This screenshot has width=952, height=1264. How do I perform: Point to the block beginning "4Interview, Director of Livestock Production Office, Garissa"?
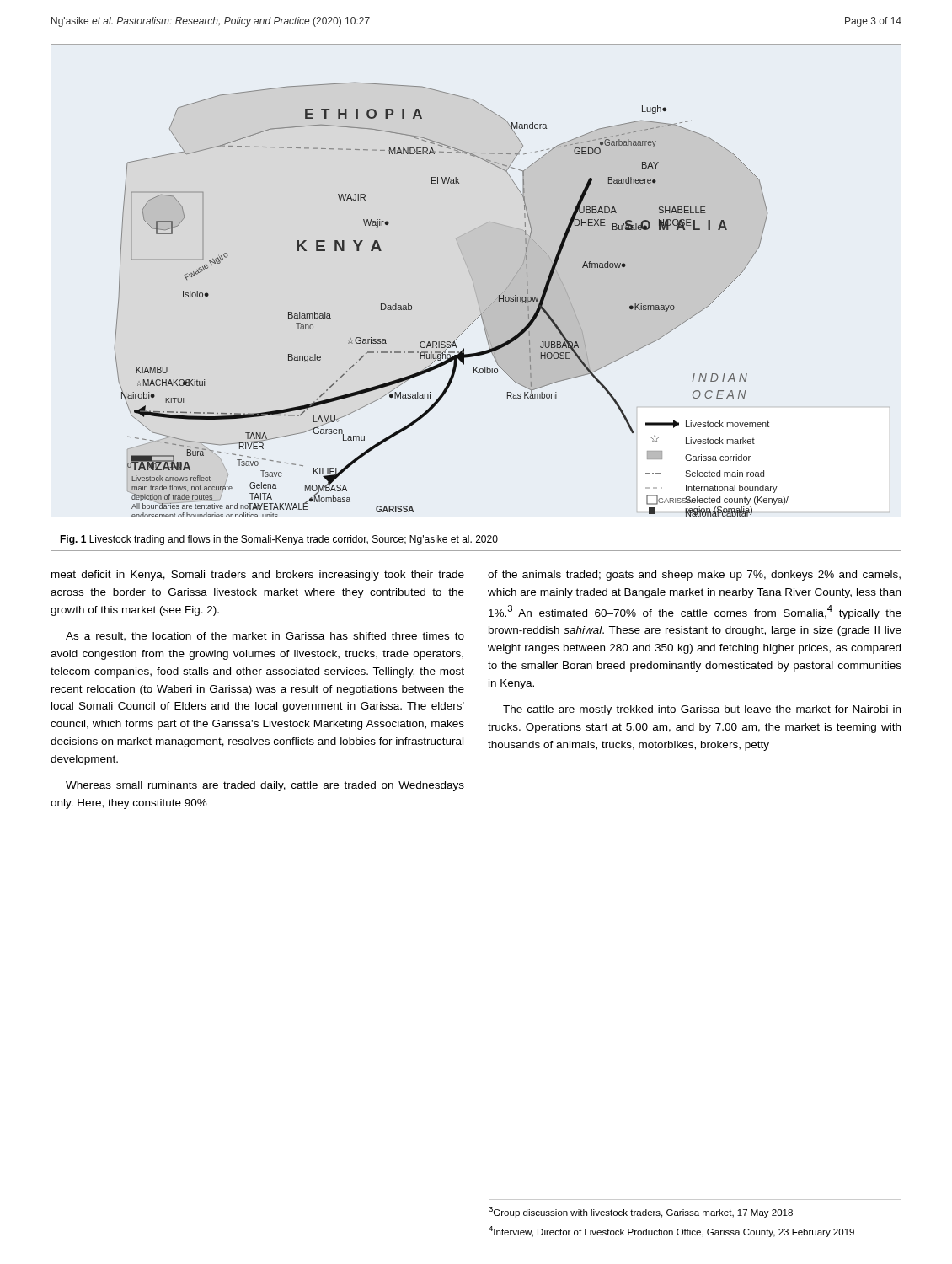point(672,1230)
